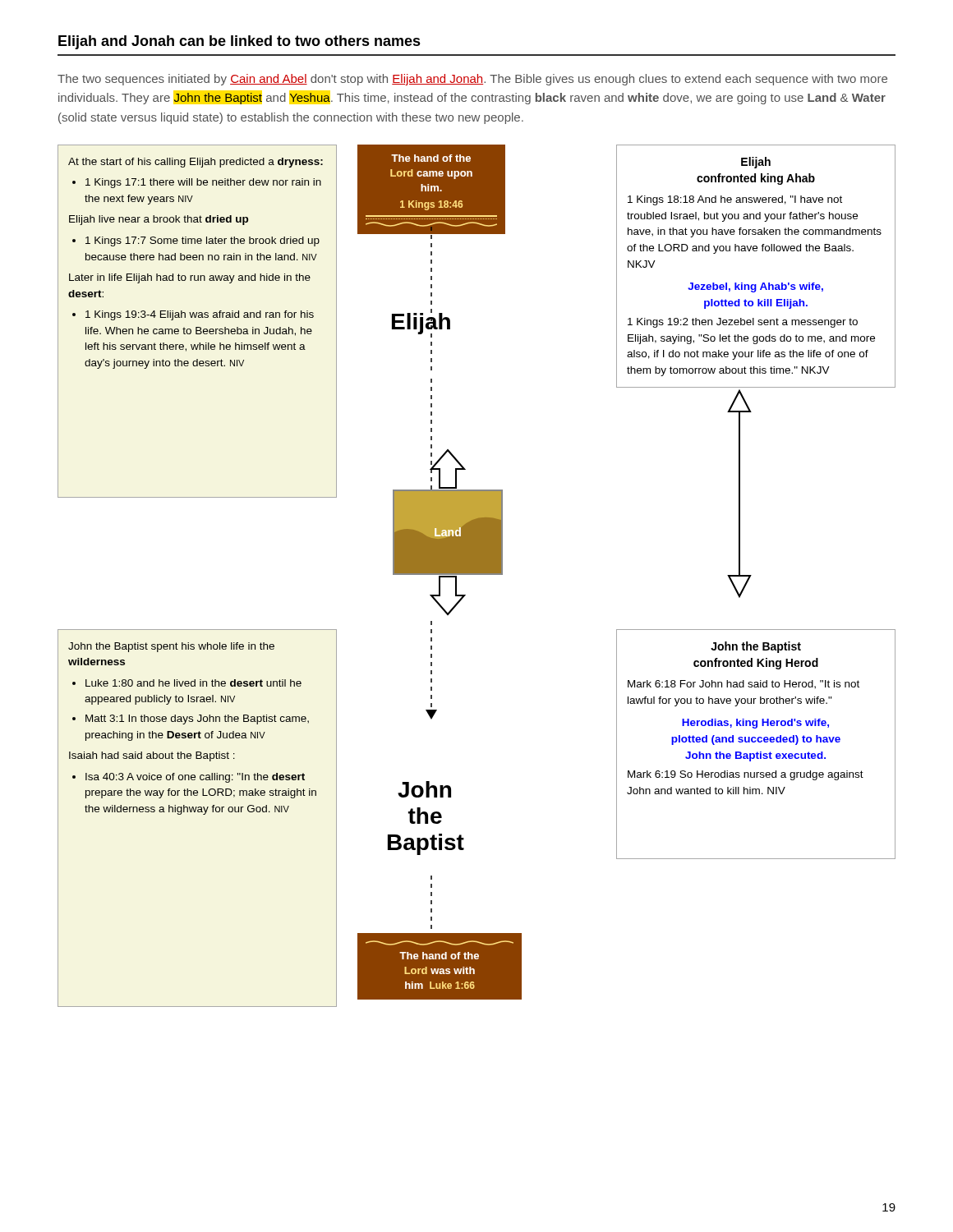This screenshot has width=953, height=1232.
Task: Locate the text starting "Elijah and Jonah can"
Action: (x=239, y=41)
